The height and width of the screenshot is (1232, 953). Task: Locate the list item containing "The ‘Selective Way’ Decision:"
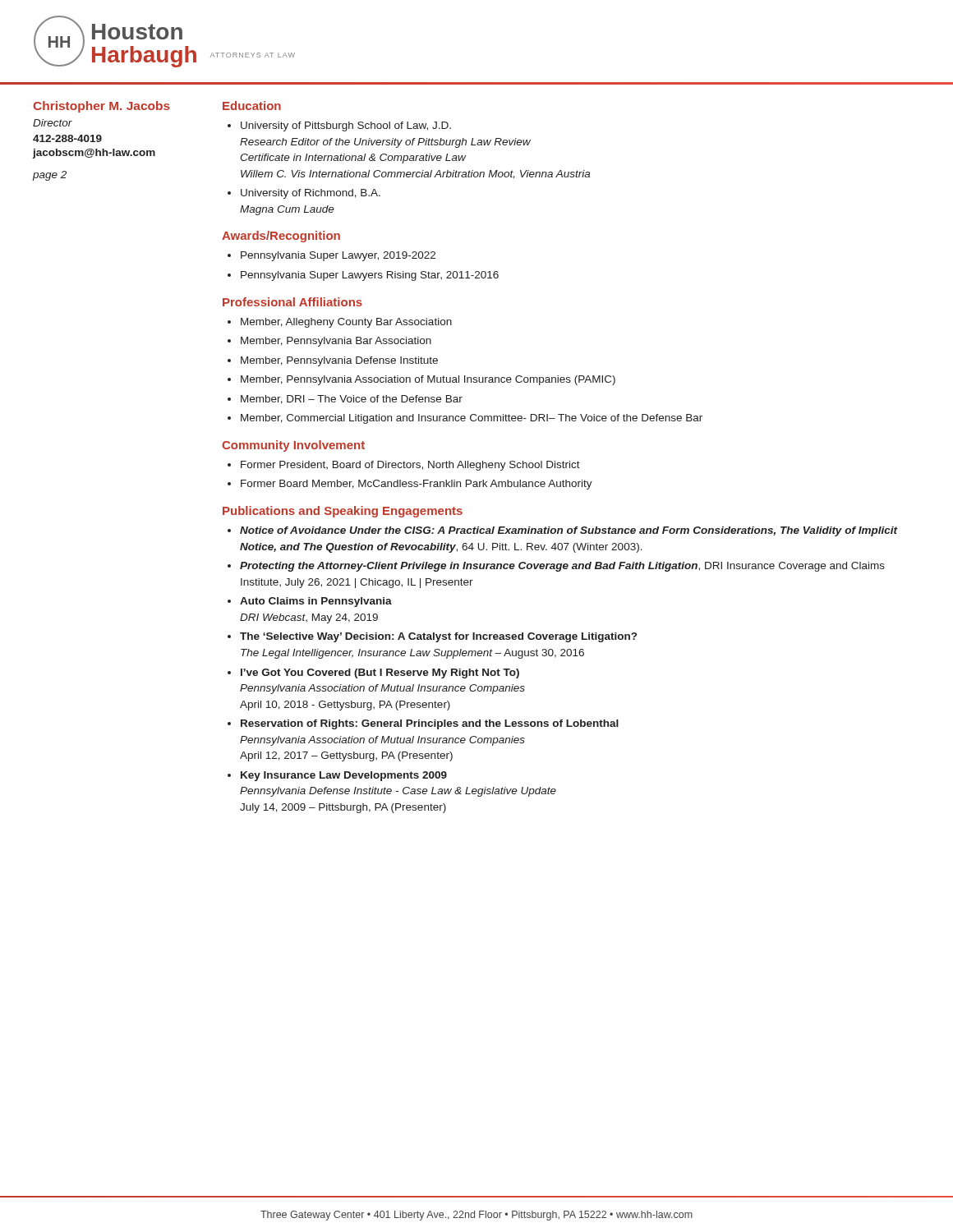[x=439, y=644]
